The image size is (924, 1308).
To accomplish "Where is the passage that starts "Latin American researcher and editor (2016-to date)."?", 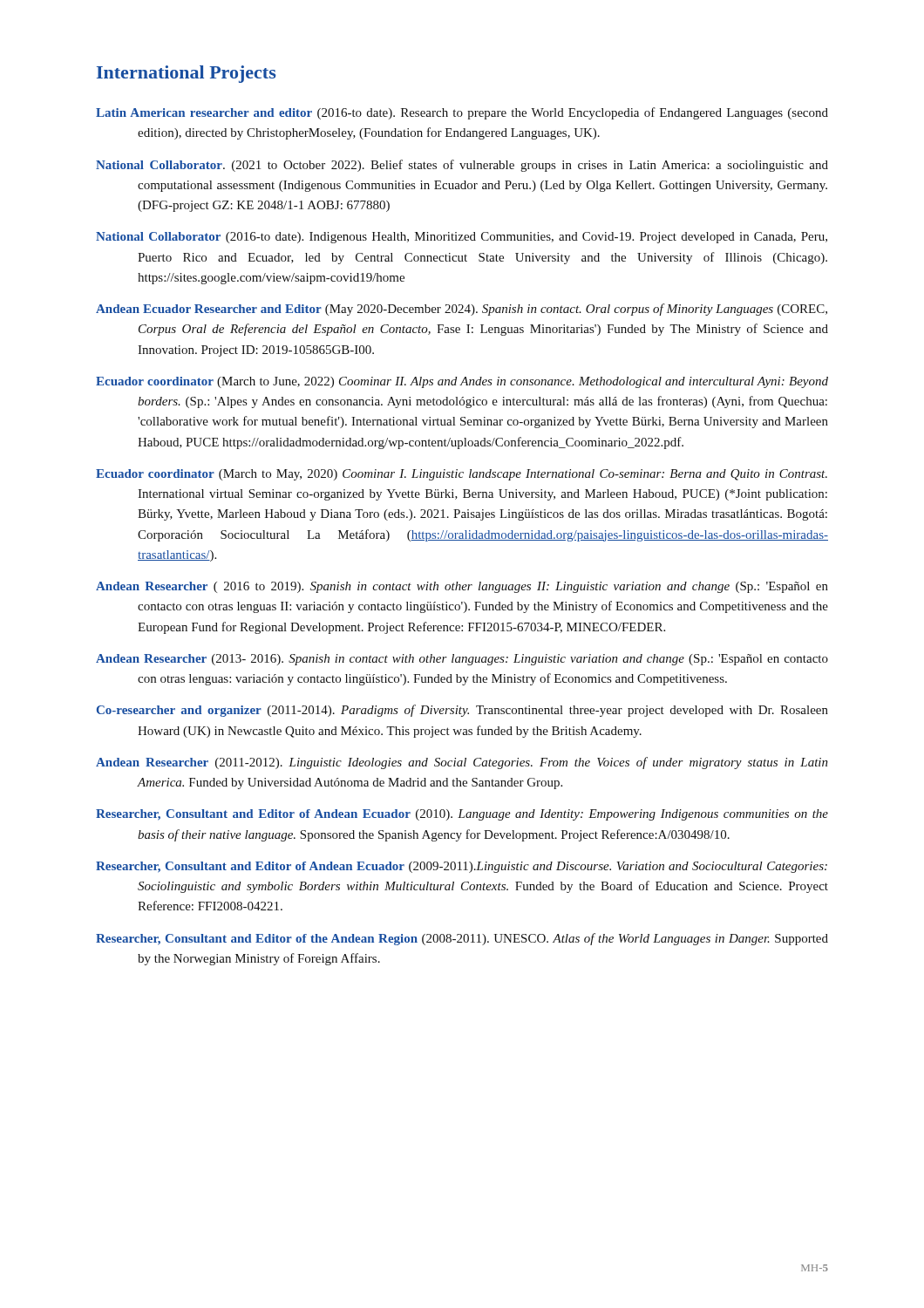I will click(x=462, y=123).
